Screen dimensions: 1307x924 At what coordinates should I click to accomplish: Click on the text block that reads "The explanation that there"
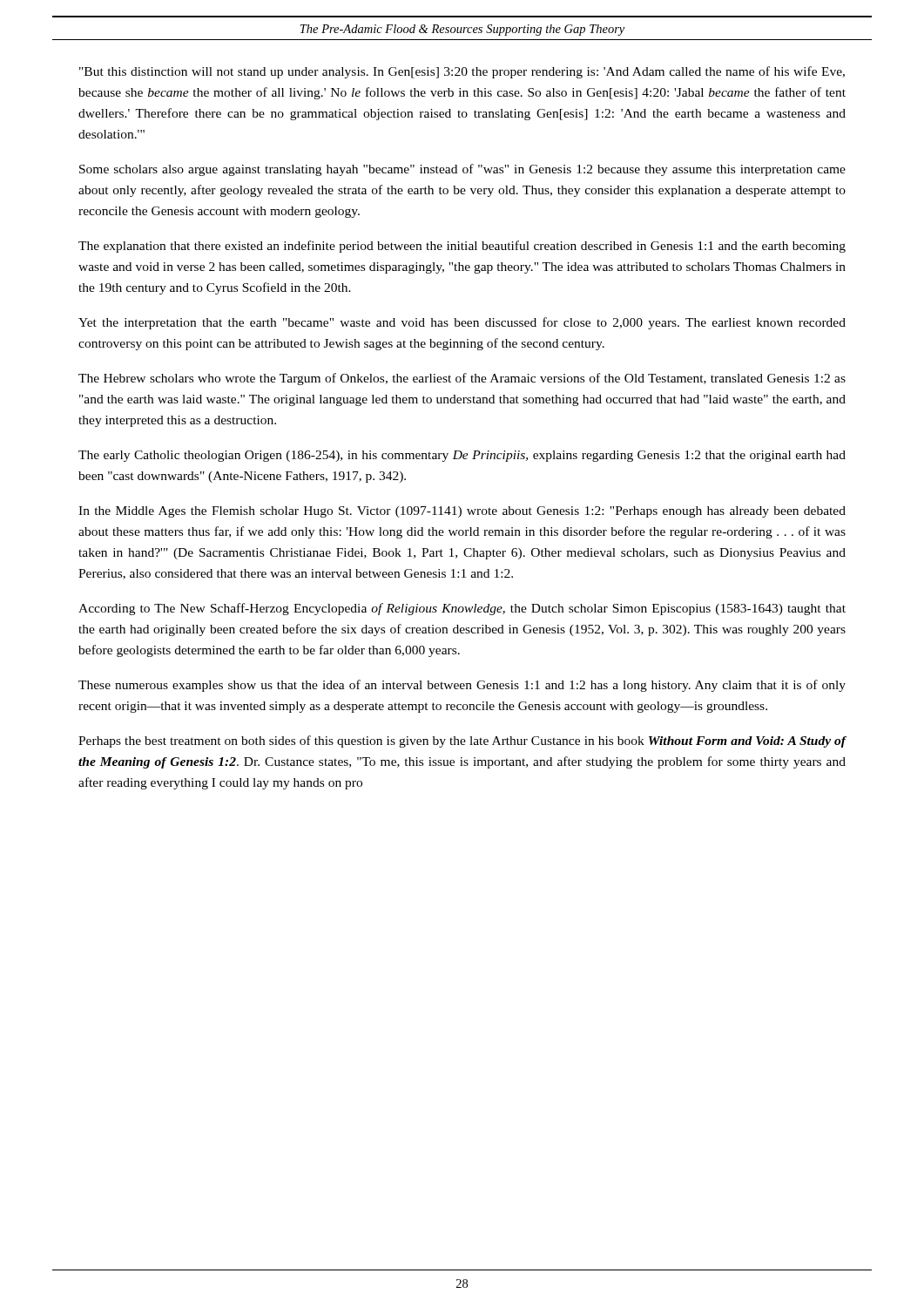(462, 266)
